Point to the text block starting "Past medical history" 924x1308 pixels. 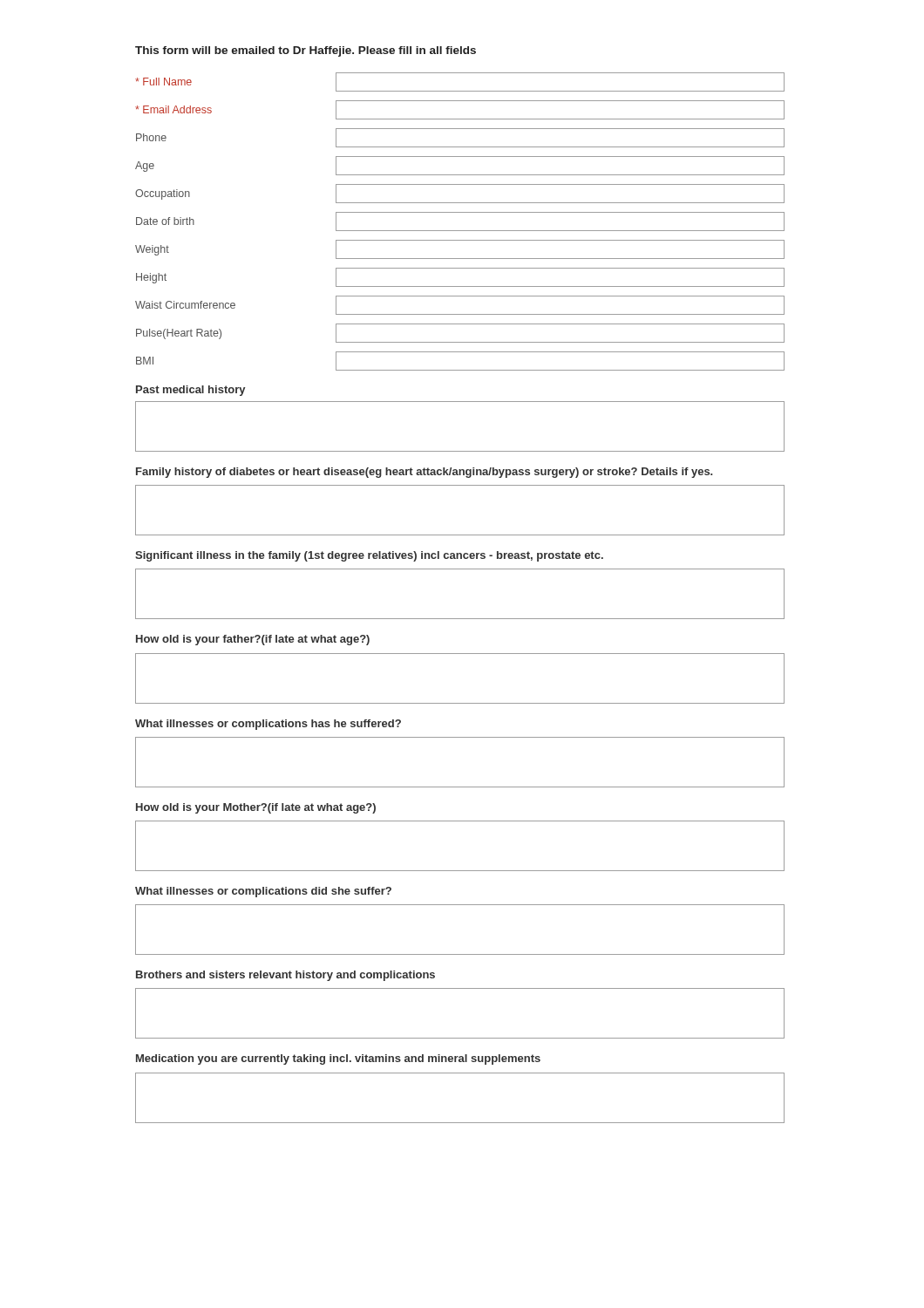click(x=190, y=389)
